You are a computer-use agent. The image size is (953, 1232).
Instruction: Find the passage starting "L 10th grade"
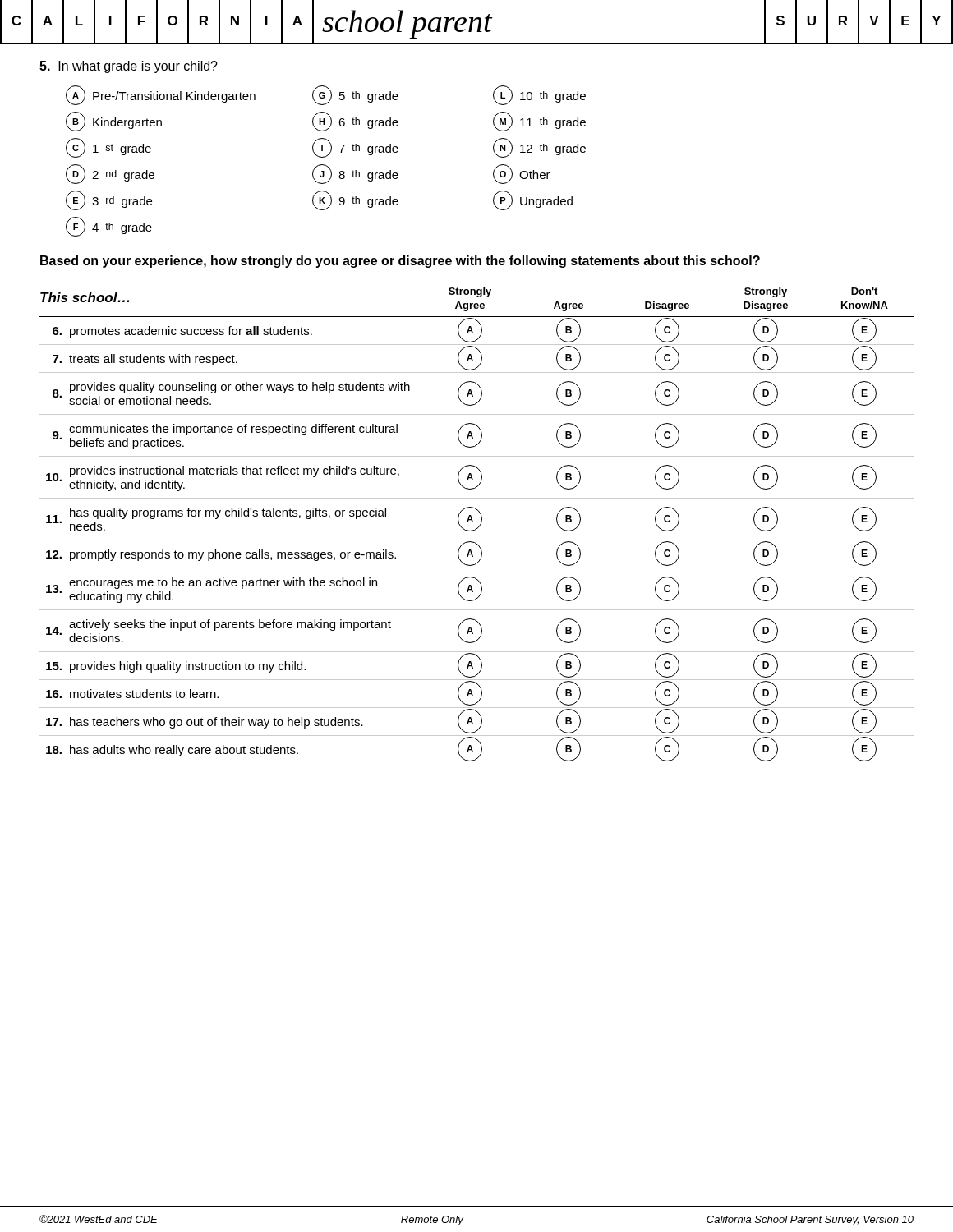coord(540,95)
